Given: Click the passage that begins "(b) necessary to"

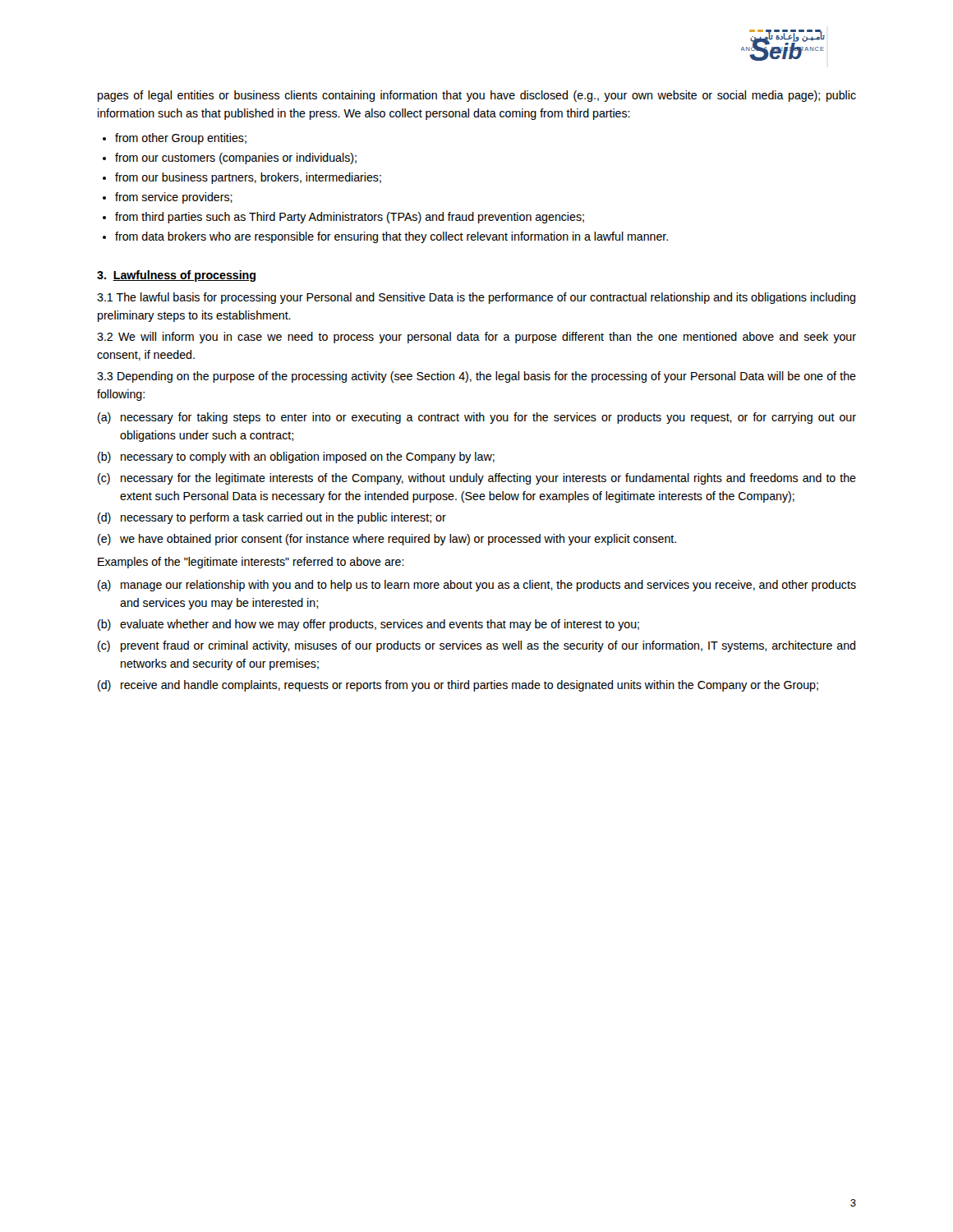Looking at the screenshot, I should [476, 457].
